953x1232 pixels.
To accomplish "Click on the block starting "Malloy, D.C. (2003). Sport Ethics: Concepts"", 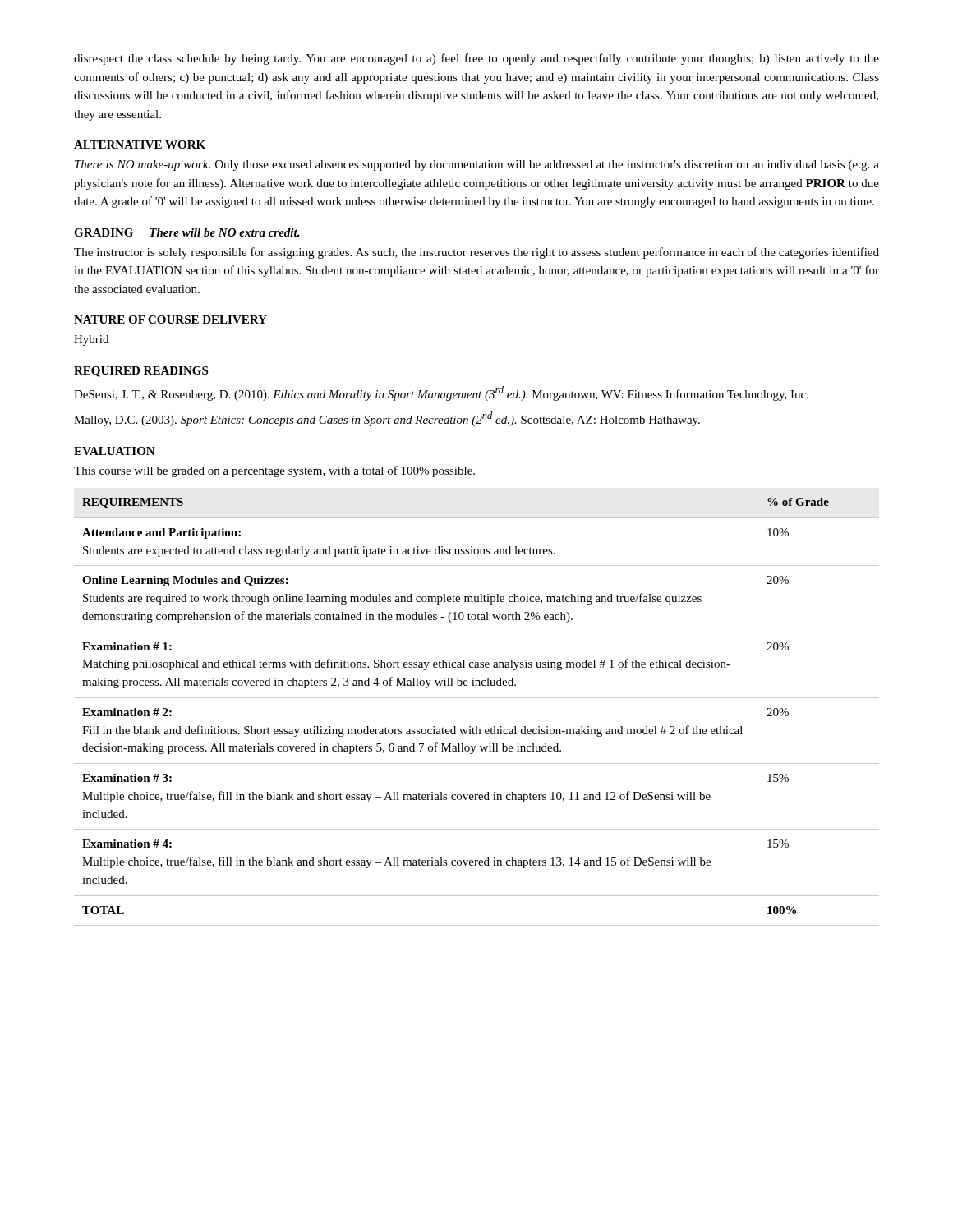I will click(x=387, y=418).
